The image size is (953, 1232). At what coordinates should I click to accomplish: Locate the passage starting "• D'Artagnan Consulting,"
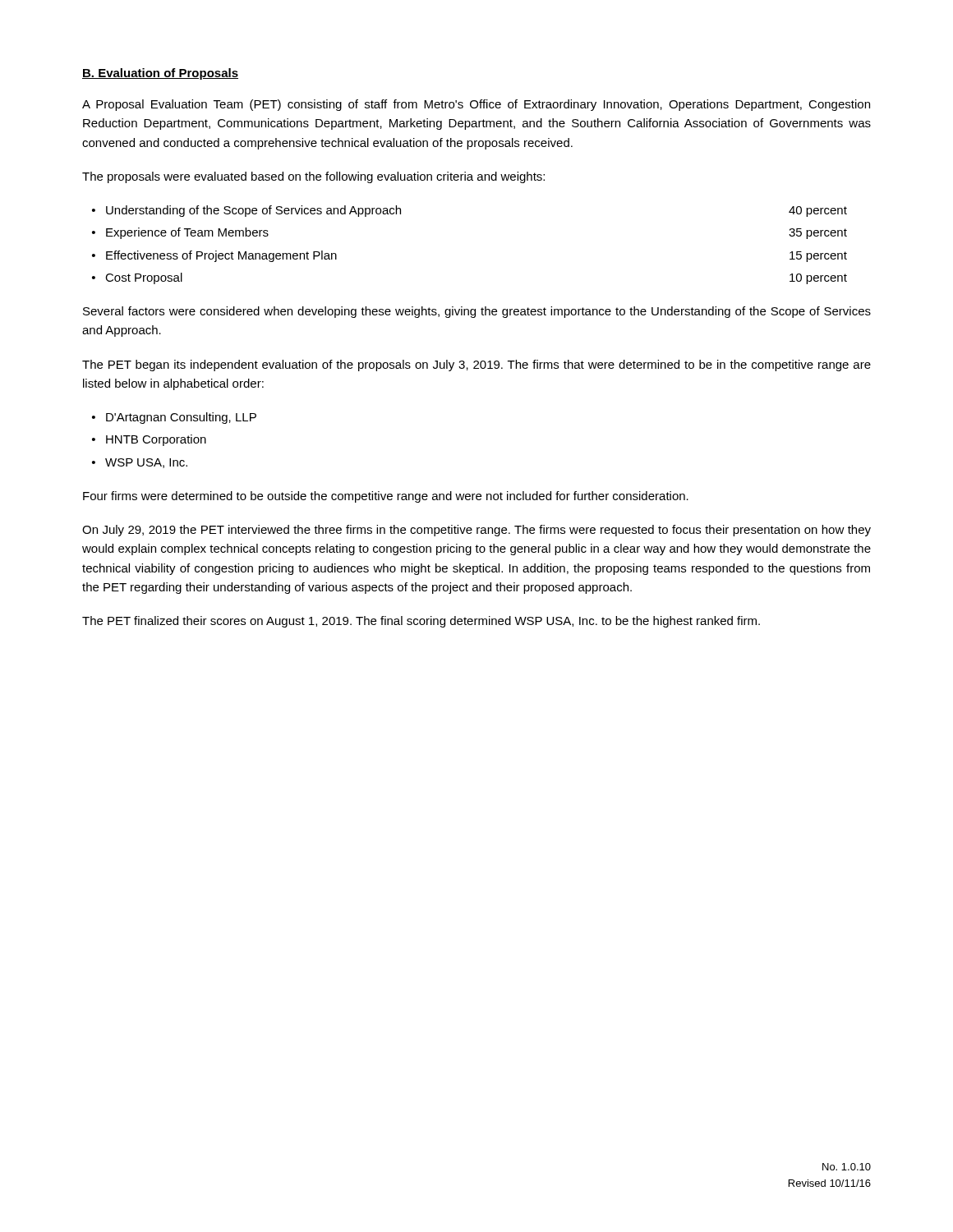[174, 418]
